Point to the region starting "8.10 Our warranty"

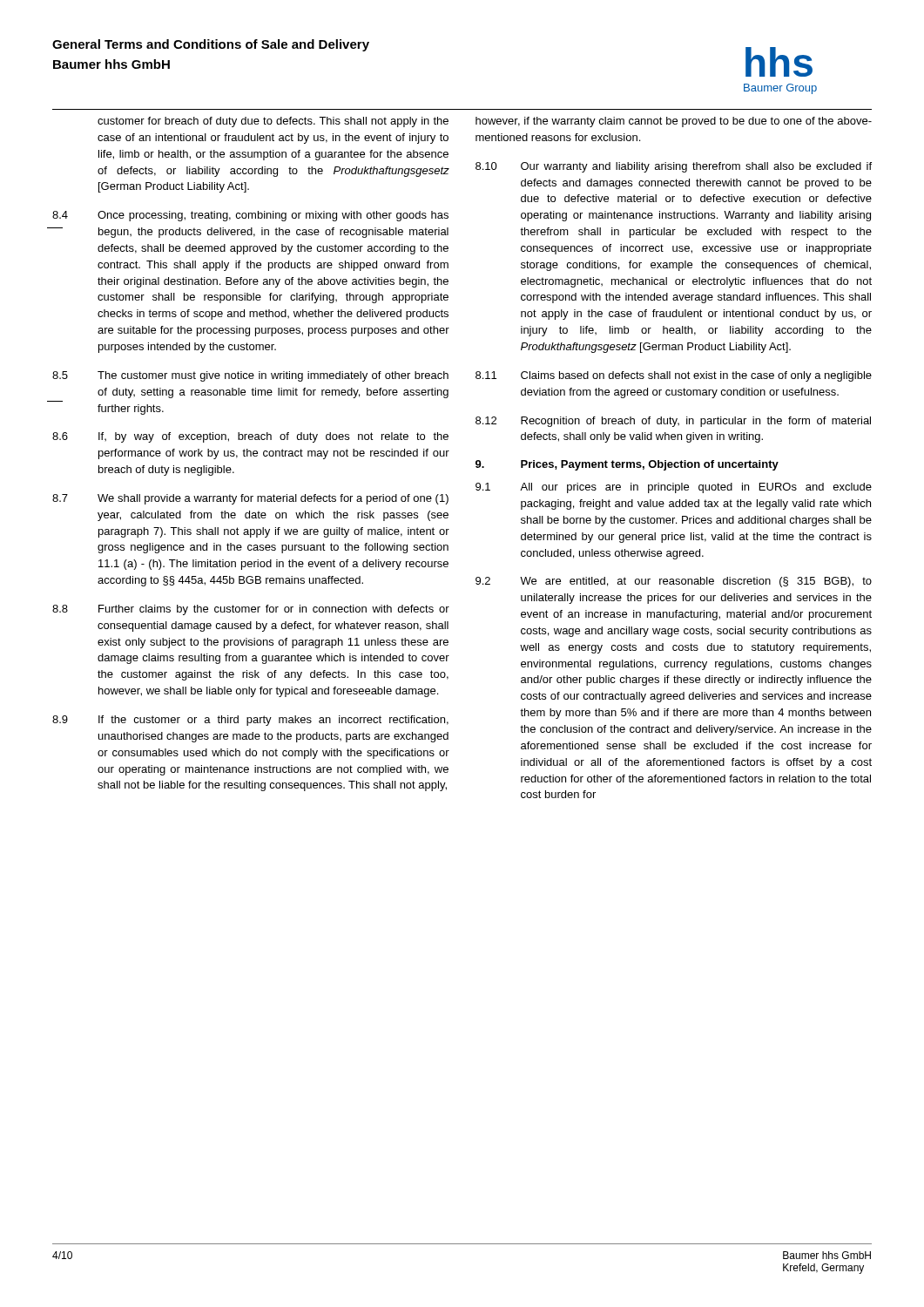[673, 257]
